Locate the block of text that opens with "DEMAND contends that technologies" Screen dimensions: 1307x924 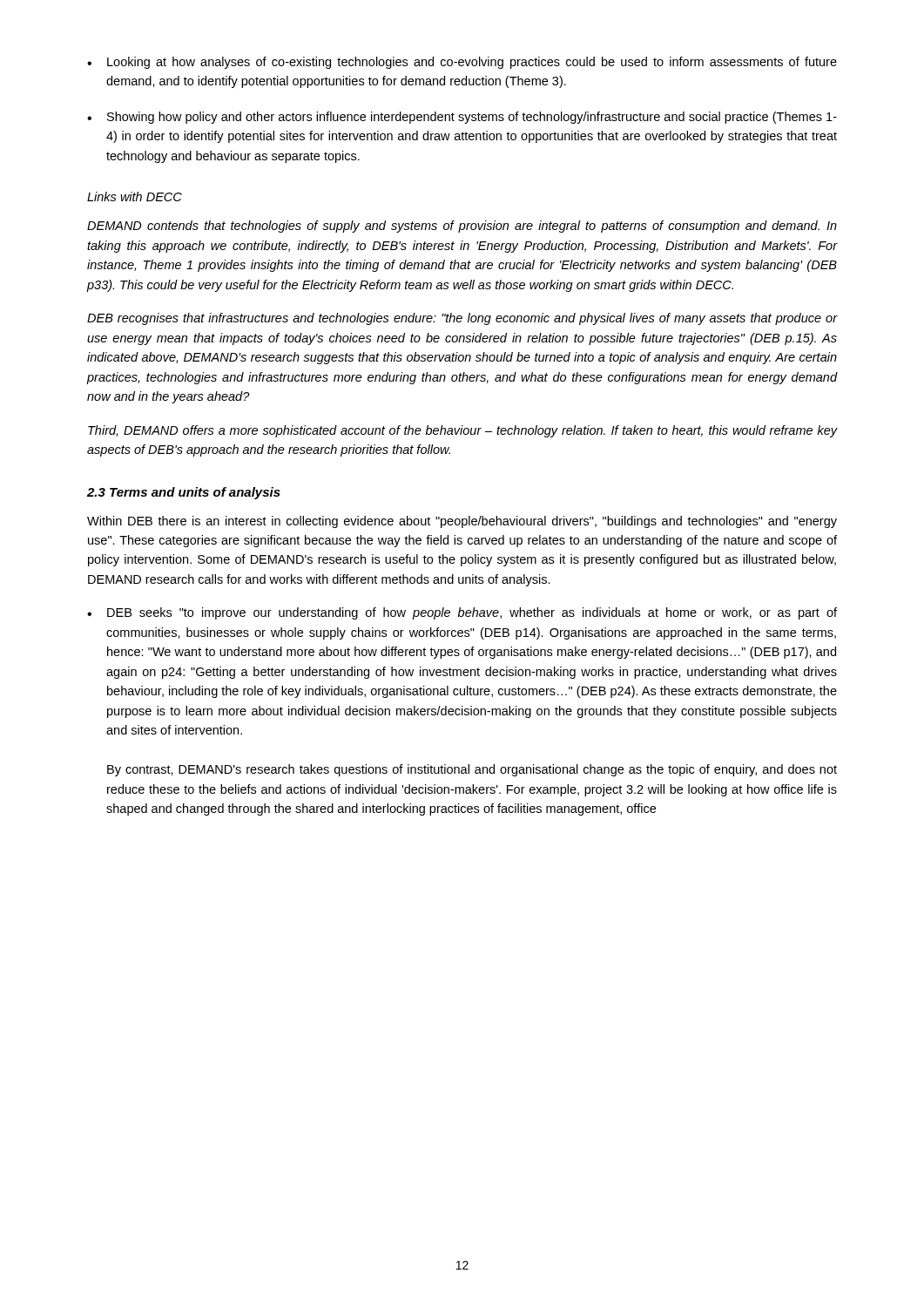point(462,255)
